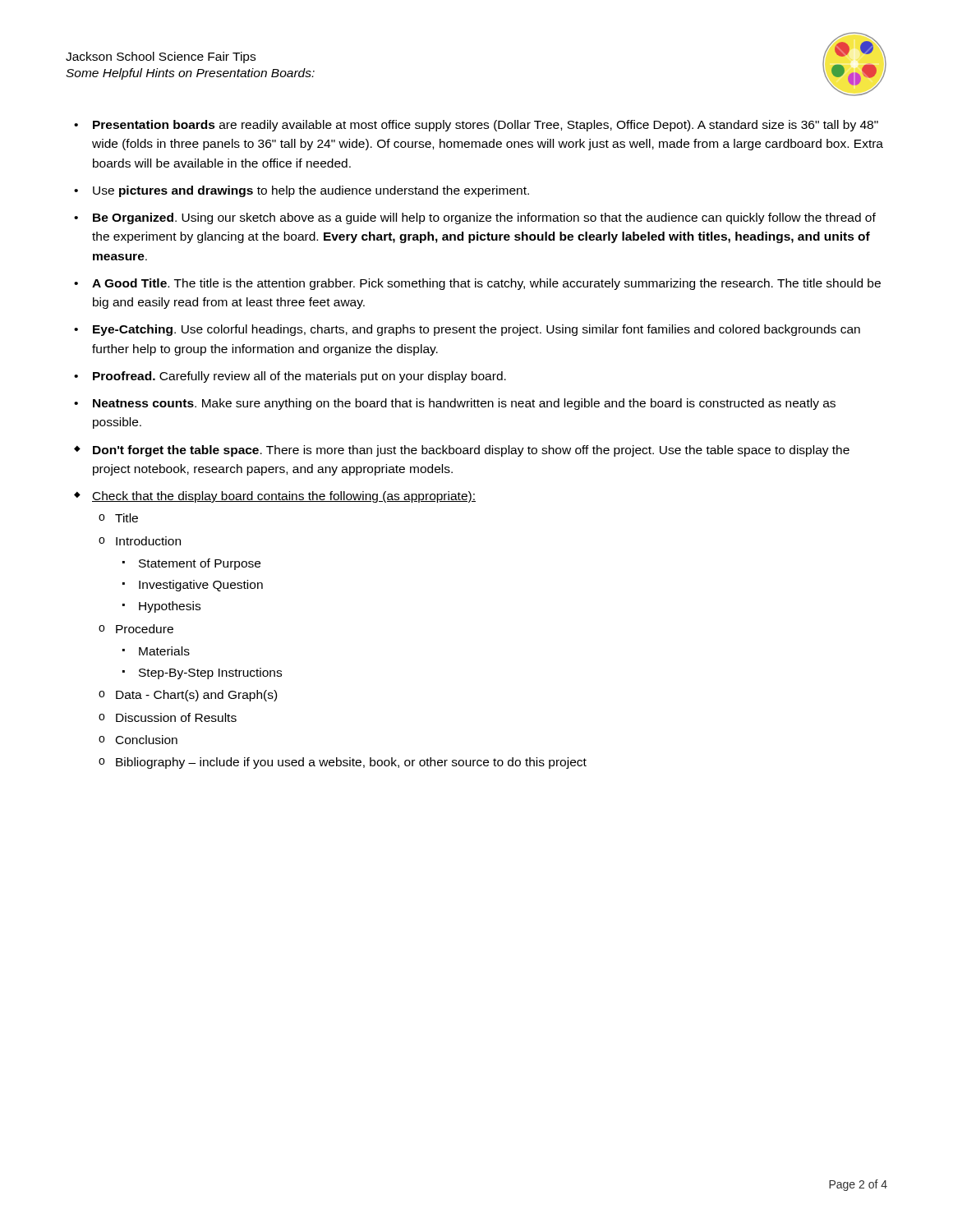Click on the element starting "Don't forget the table space."
The width and height of the screenshot is (953, 1232).
point(471,459)
